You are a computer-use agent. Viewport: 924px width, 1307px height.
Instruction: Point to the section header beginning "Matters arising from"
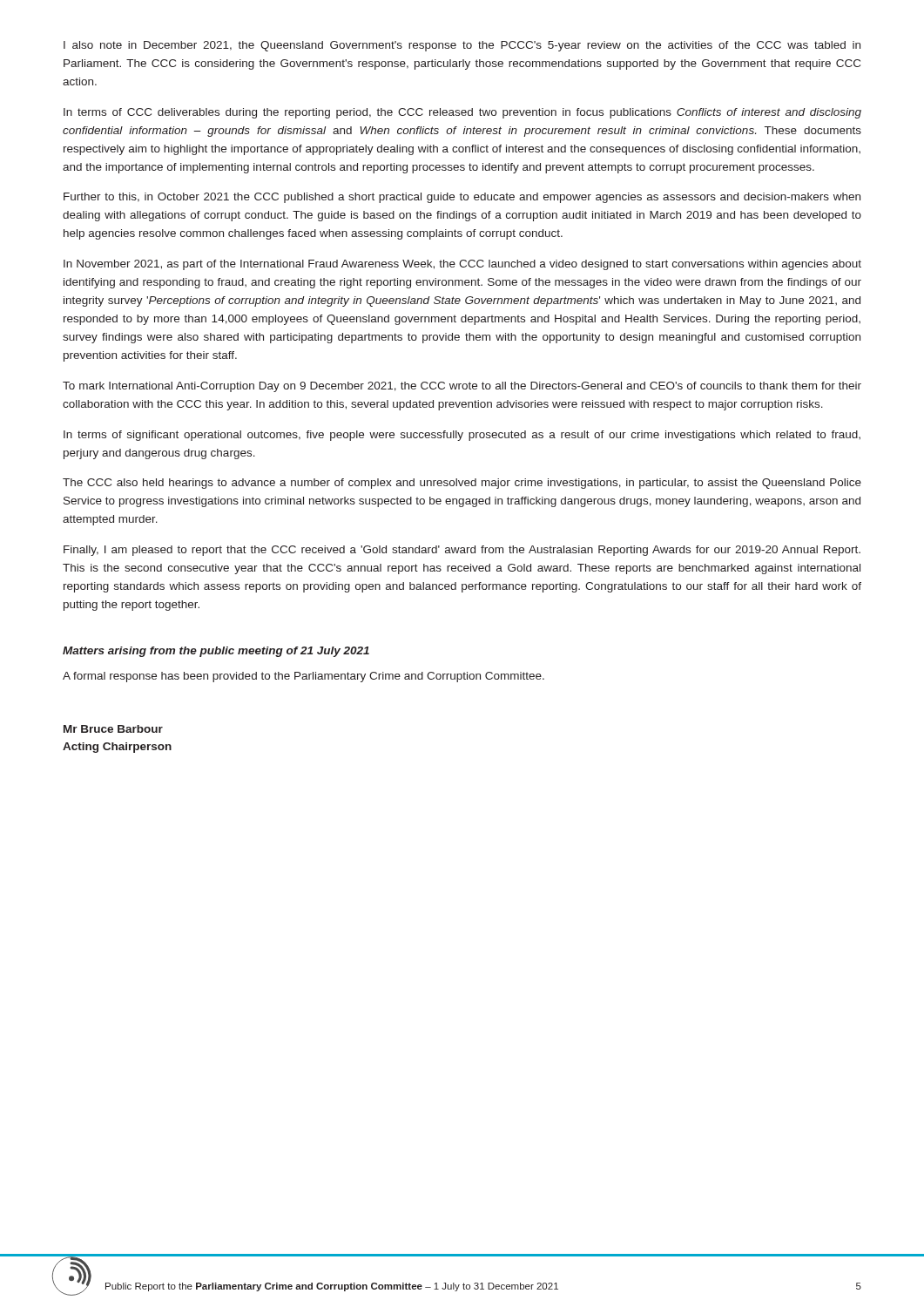(216, 651)
